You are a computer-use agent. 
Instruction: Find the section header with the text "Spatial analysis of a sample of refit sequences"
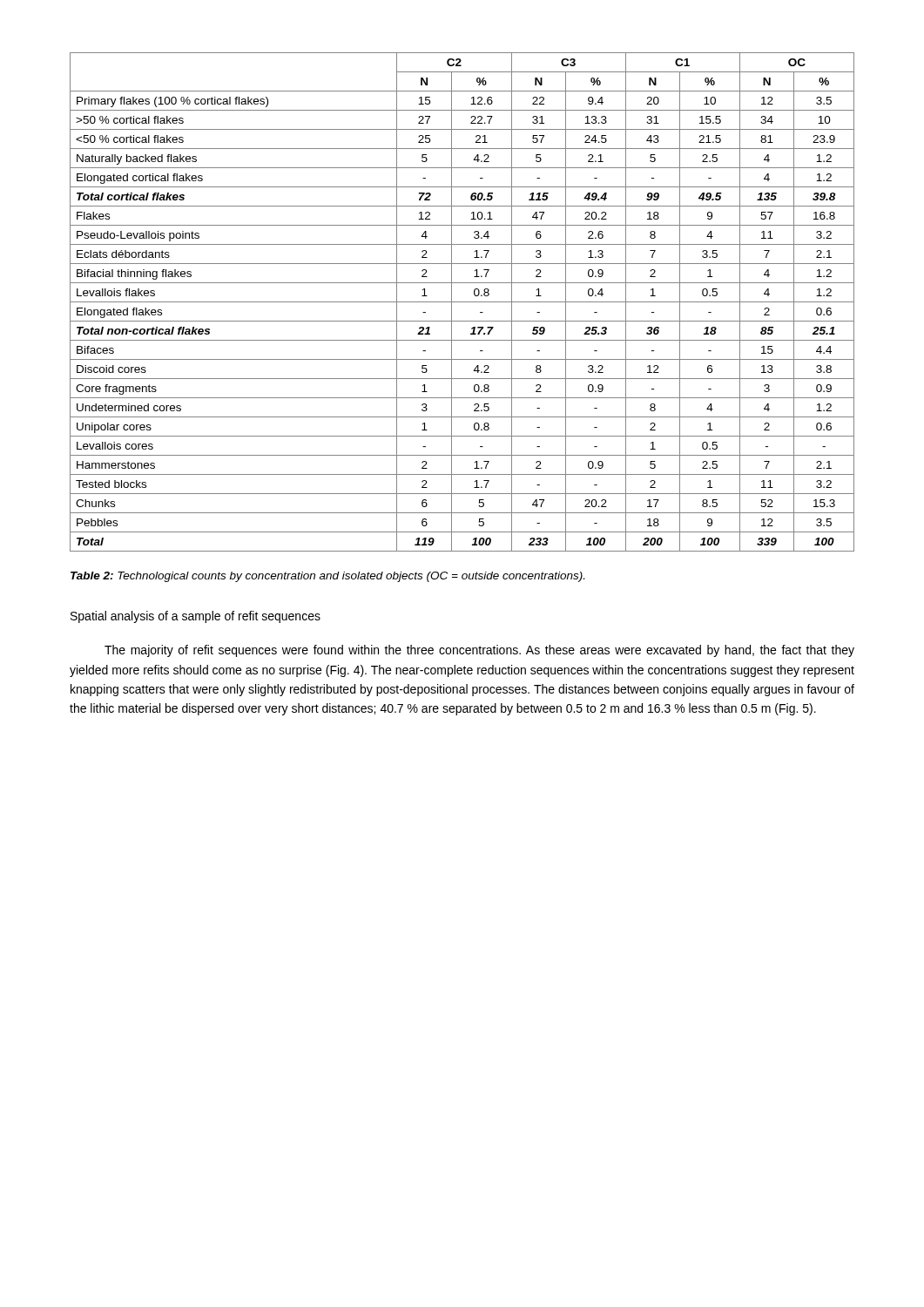(195, 616)
